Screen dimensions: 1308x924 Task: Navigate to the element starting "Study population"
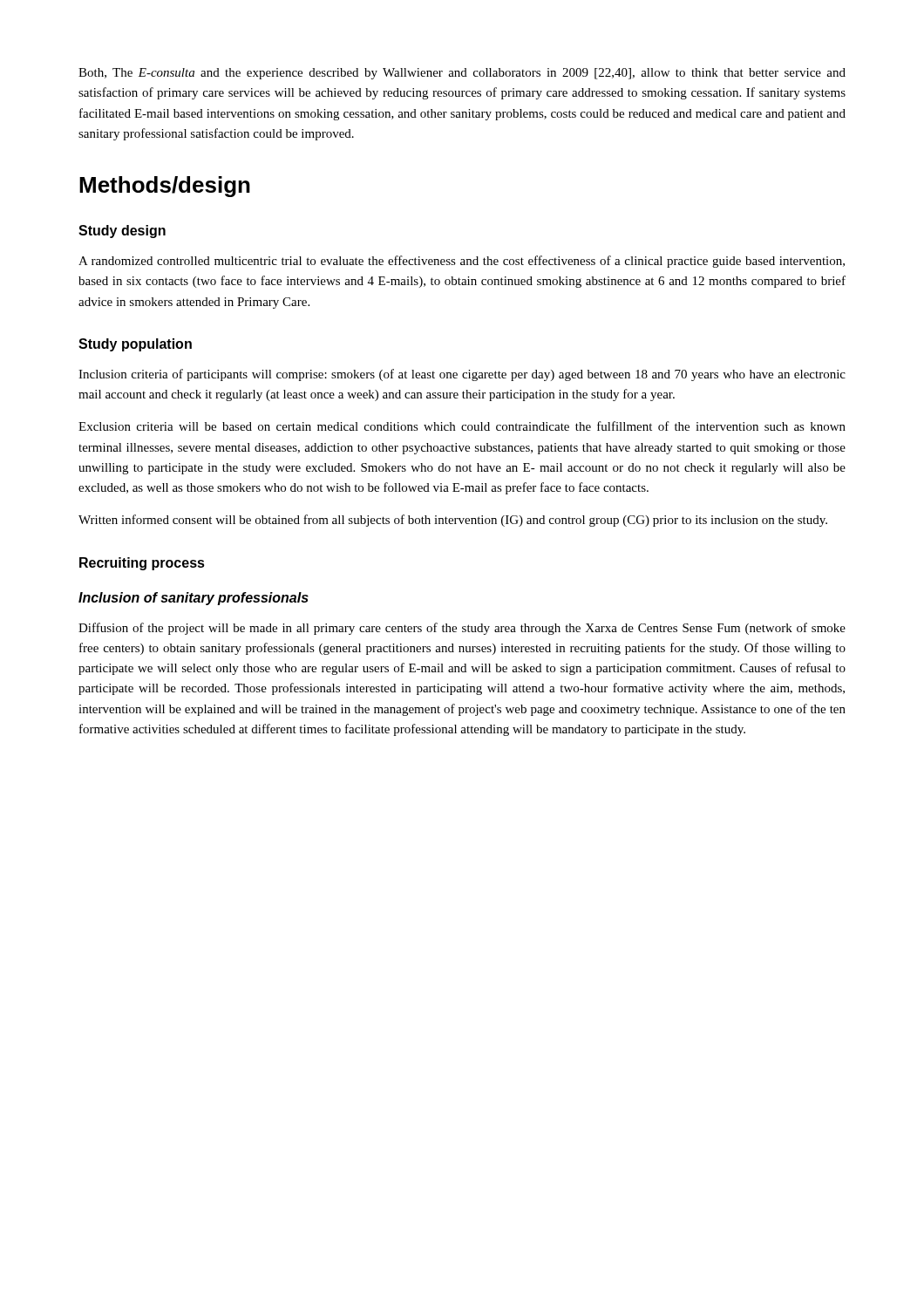coord(135,344)
